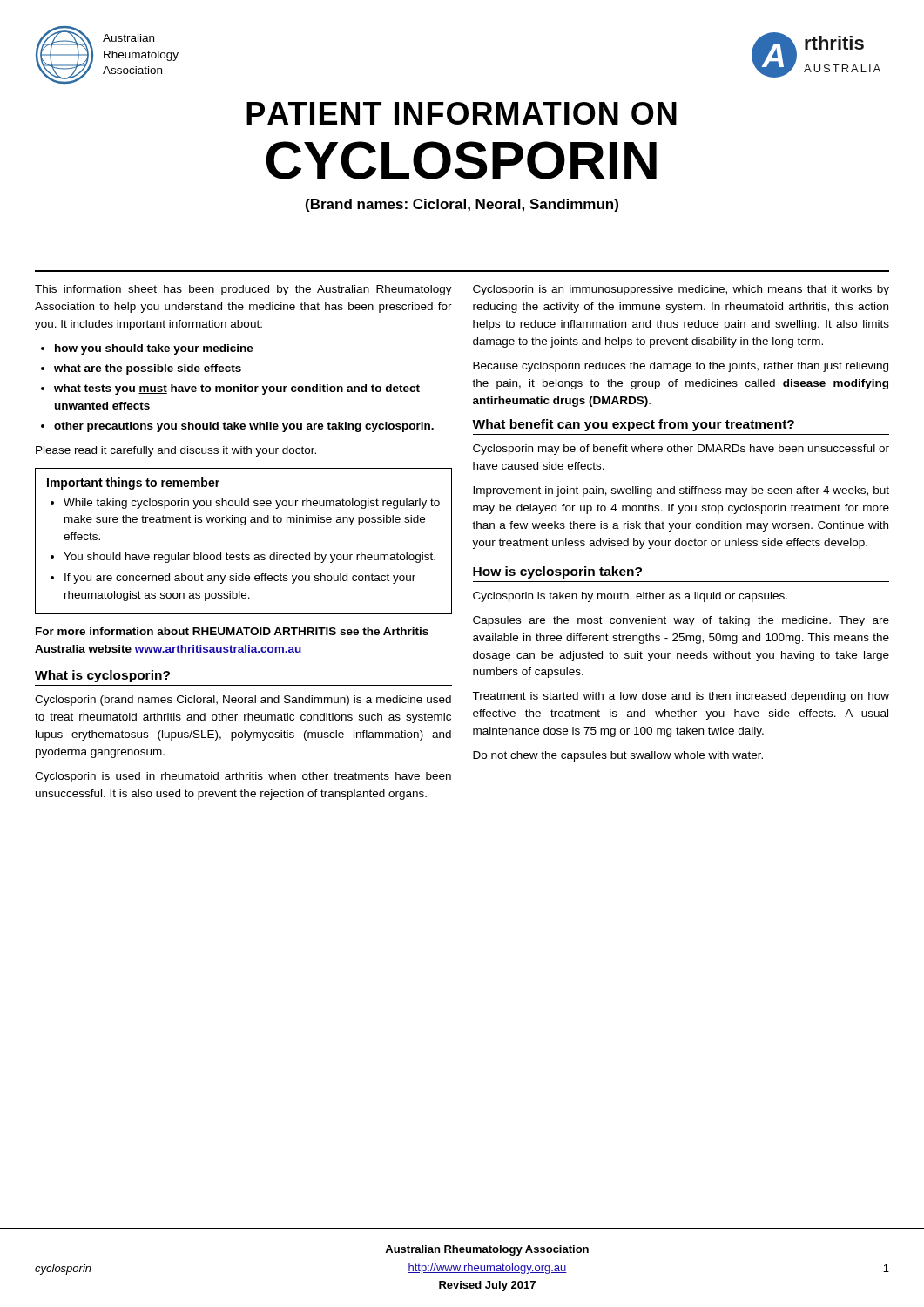Locate the list item that says "other precautions you should"
The height and width of the screenshot is (1307, 924).
tap(244, 425)
